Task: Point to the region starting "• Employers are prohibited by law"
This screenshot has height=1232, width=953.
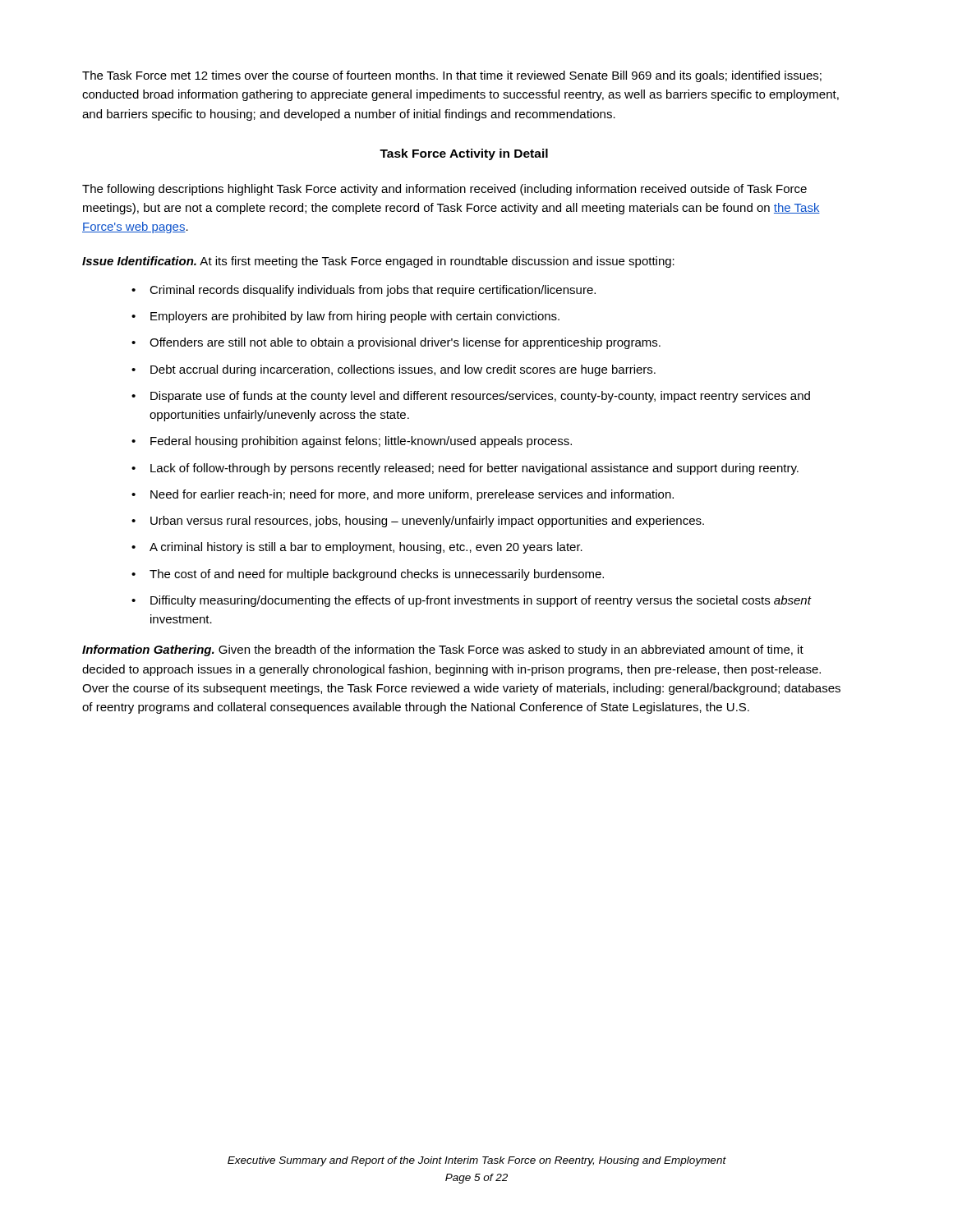Action: (x=489, y=316)
